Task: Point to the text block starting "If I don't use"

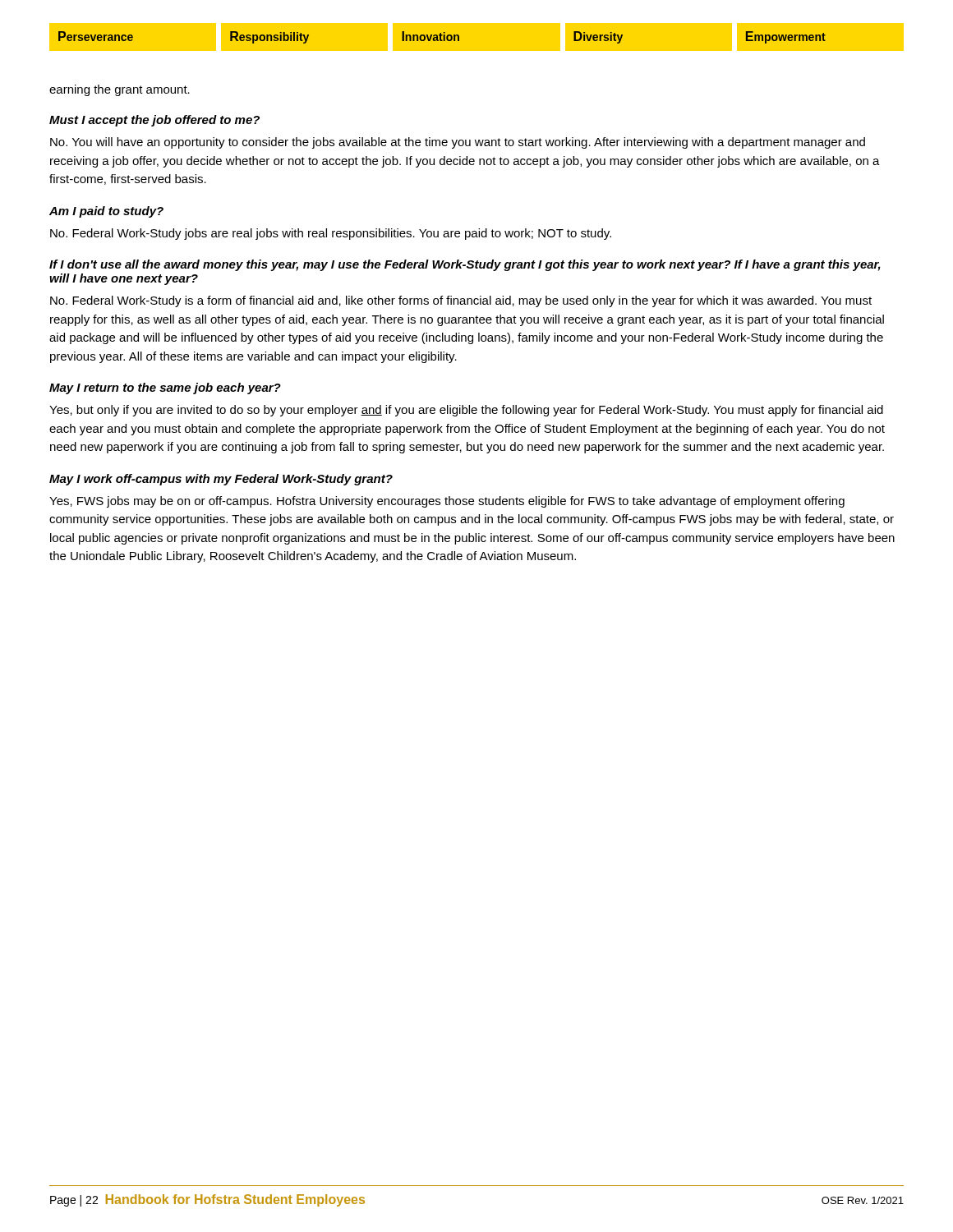Action: [x=465, y=271]
